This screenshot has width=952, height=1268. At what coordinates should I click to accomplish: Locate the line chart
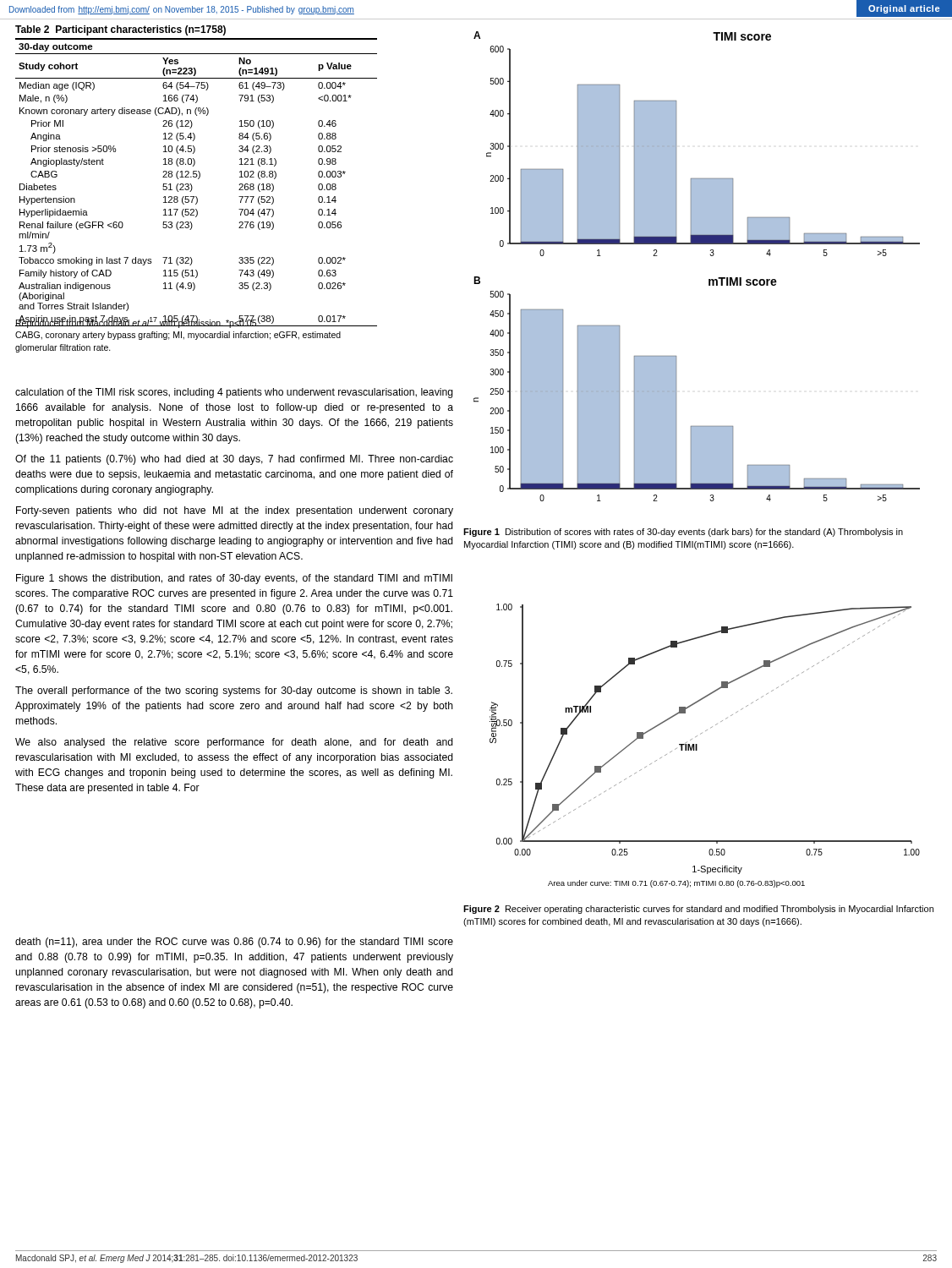[x=699, y=731]
